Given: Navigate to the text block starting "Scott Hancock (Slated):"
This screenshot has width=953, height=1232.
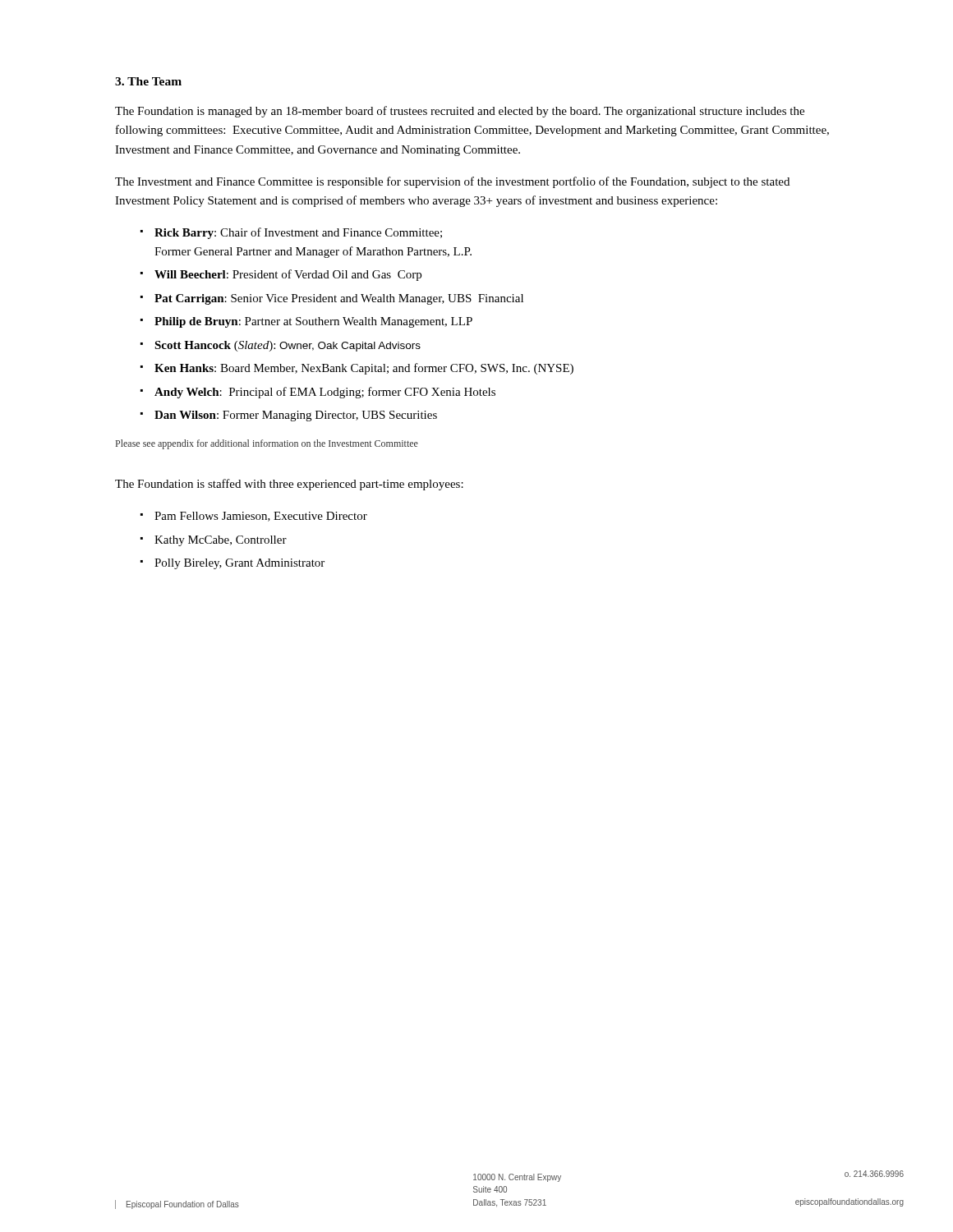Looking at the screenshot, I should pyautogui.click(x=281, y=346).
